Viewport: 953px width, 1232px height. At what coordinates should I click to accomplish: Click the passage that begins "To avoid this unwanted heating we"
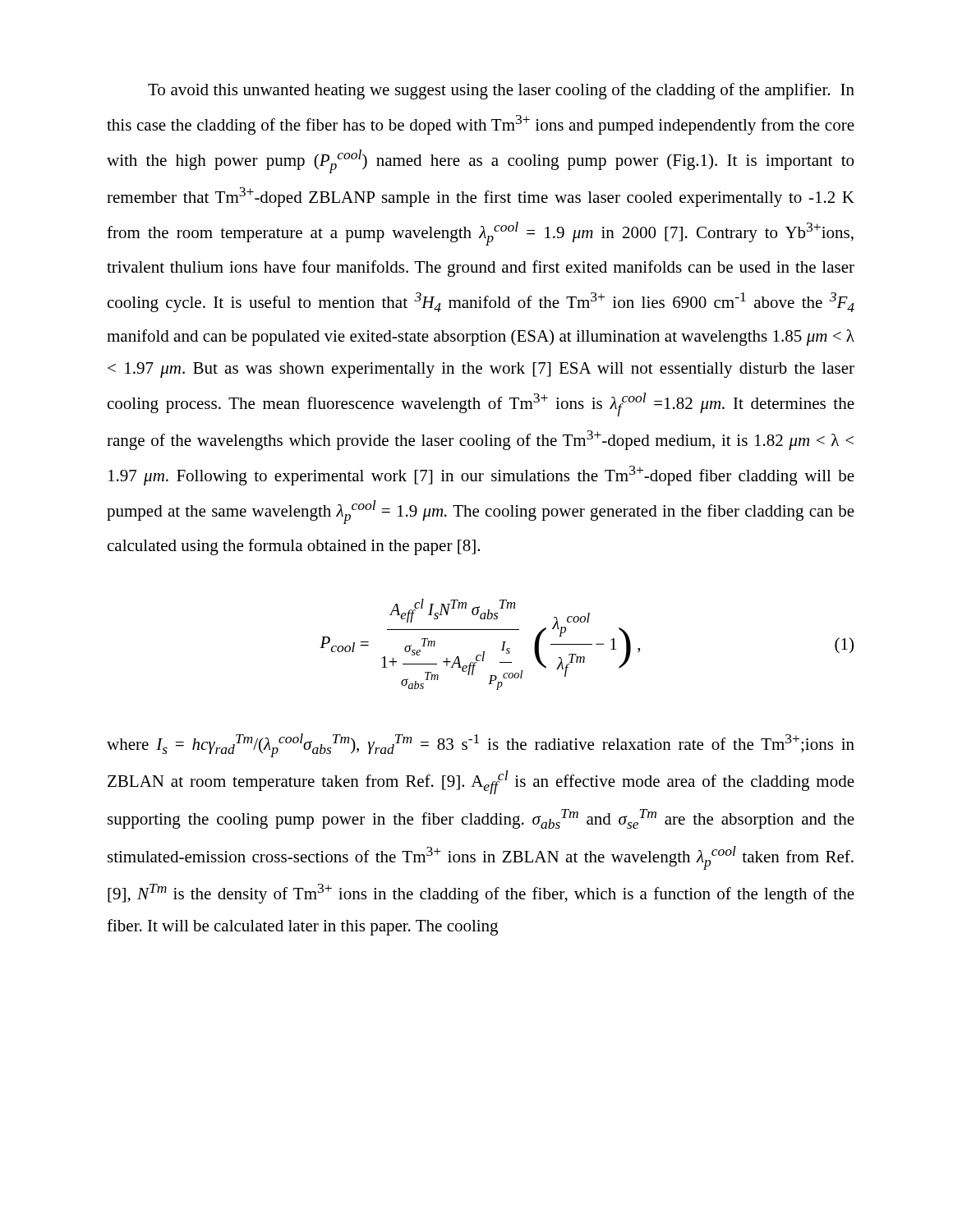[x=481, y=318]
